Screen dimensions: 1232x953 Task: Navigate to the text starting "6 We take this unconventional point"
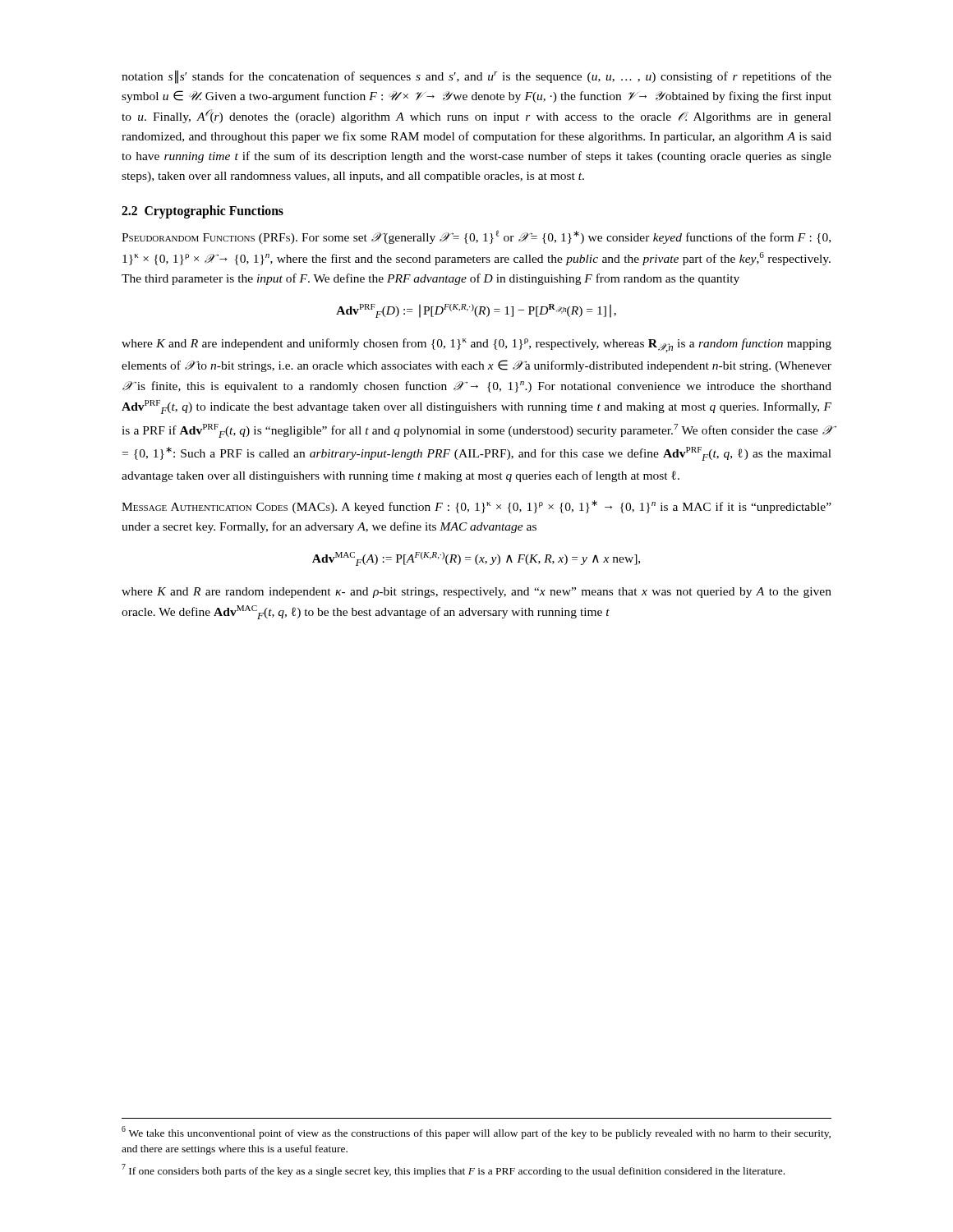click(476, 1140)
